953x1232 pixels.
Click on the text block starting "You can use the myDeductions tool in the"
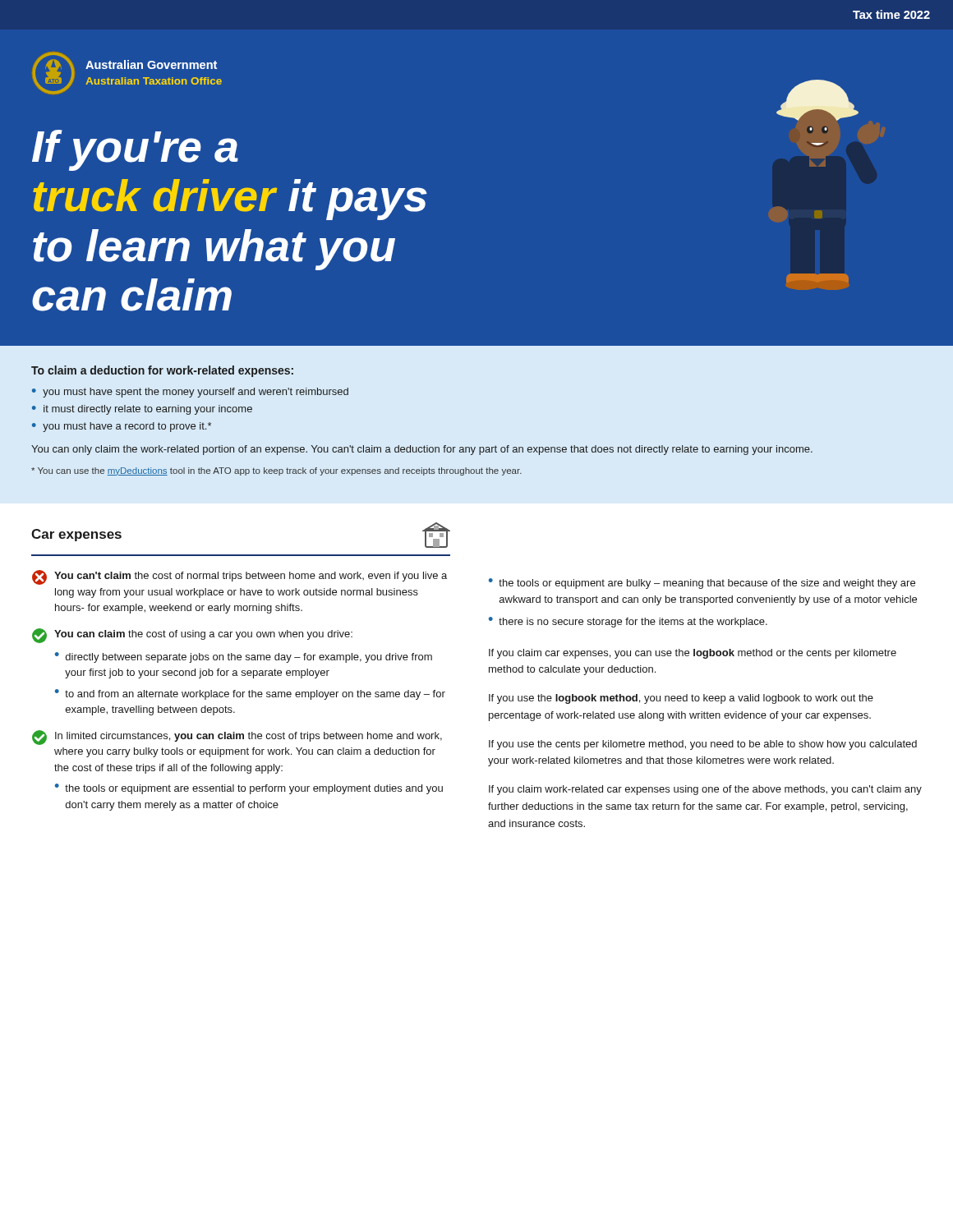pyautogui.click(x=277, y=470)
